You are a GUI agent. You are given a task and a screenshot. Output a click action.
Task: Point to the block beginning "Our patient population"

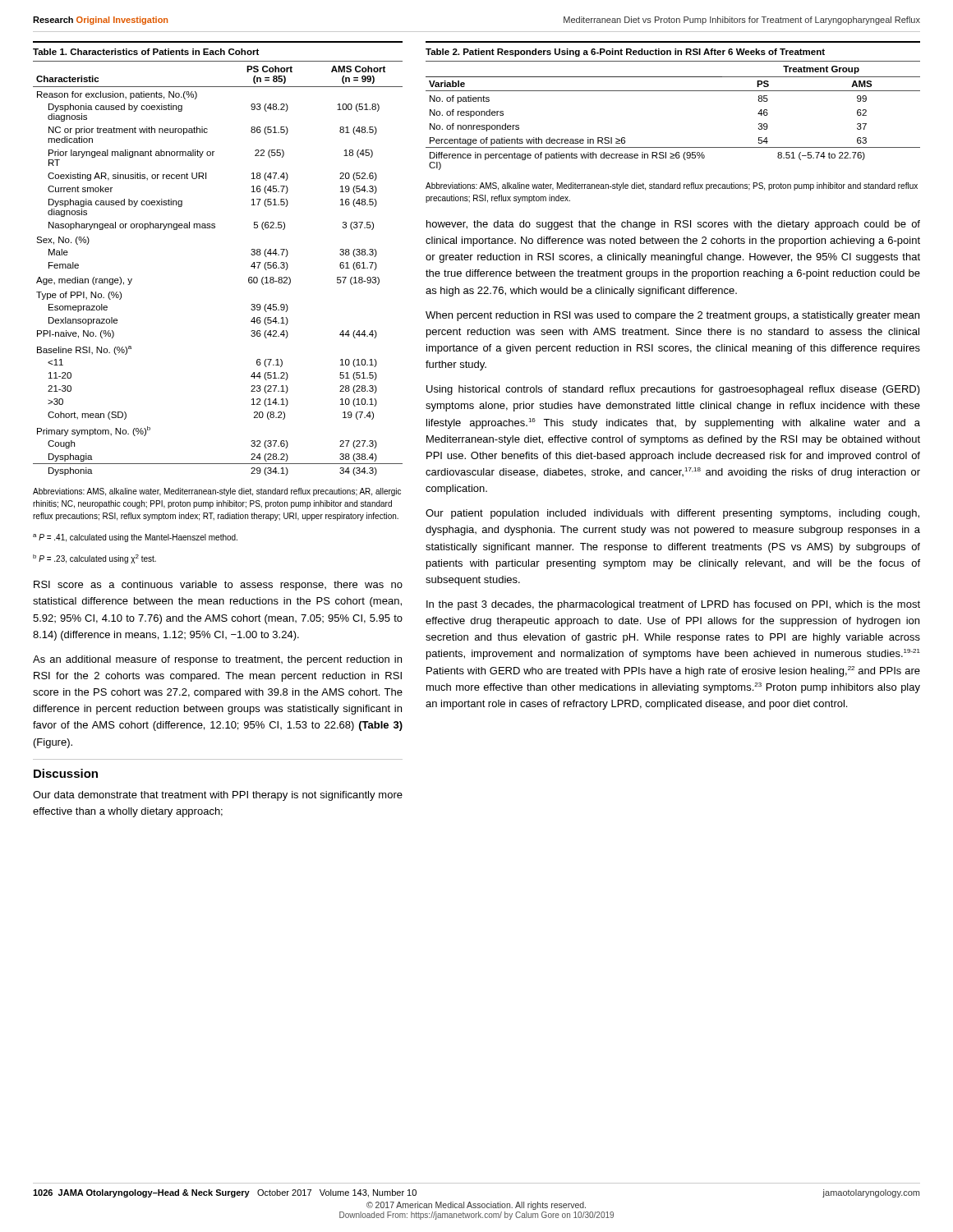coord(673,547)
